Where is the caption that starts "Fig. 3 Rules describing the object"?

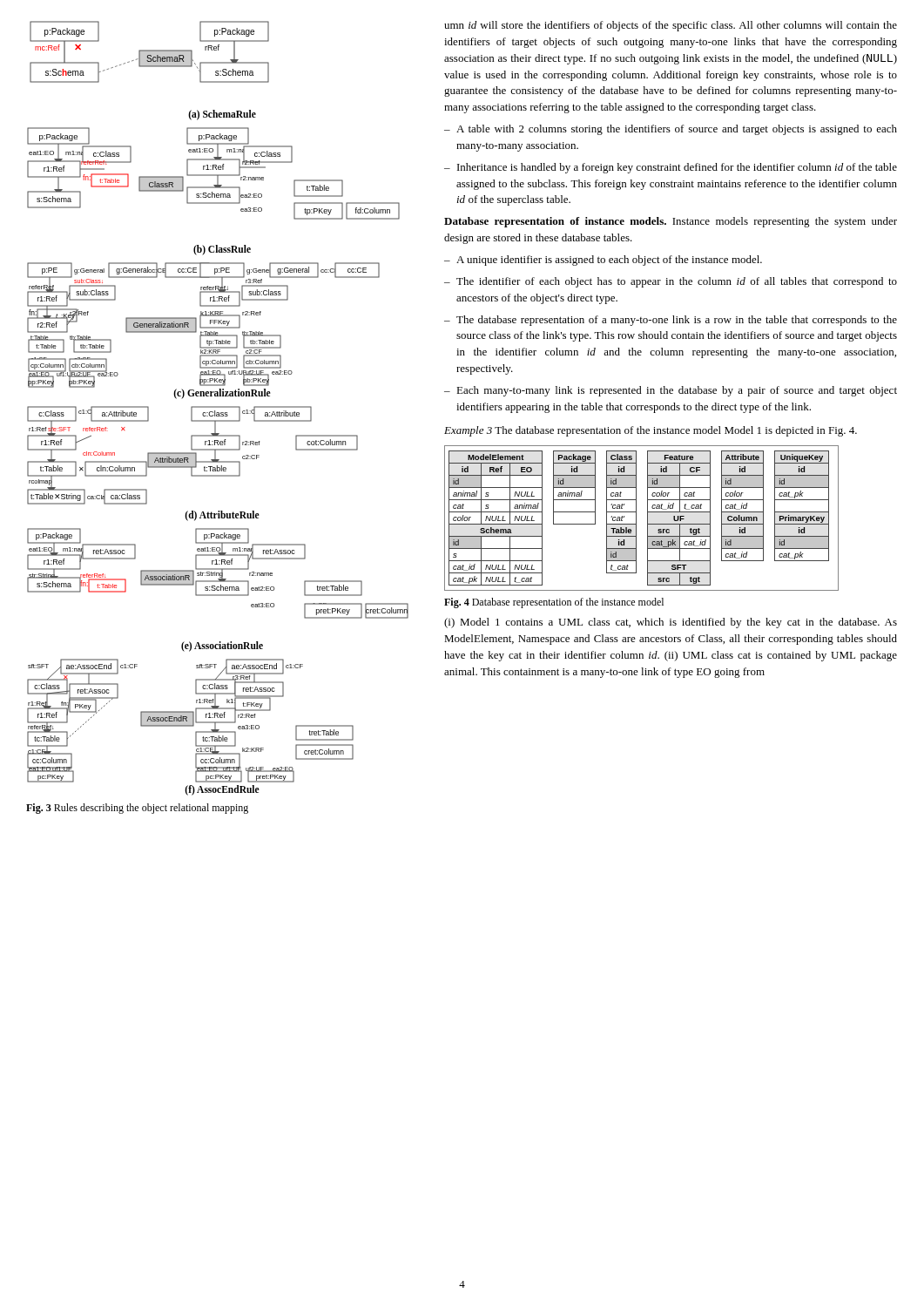pyautogui.click(x=137, y=808)
